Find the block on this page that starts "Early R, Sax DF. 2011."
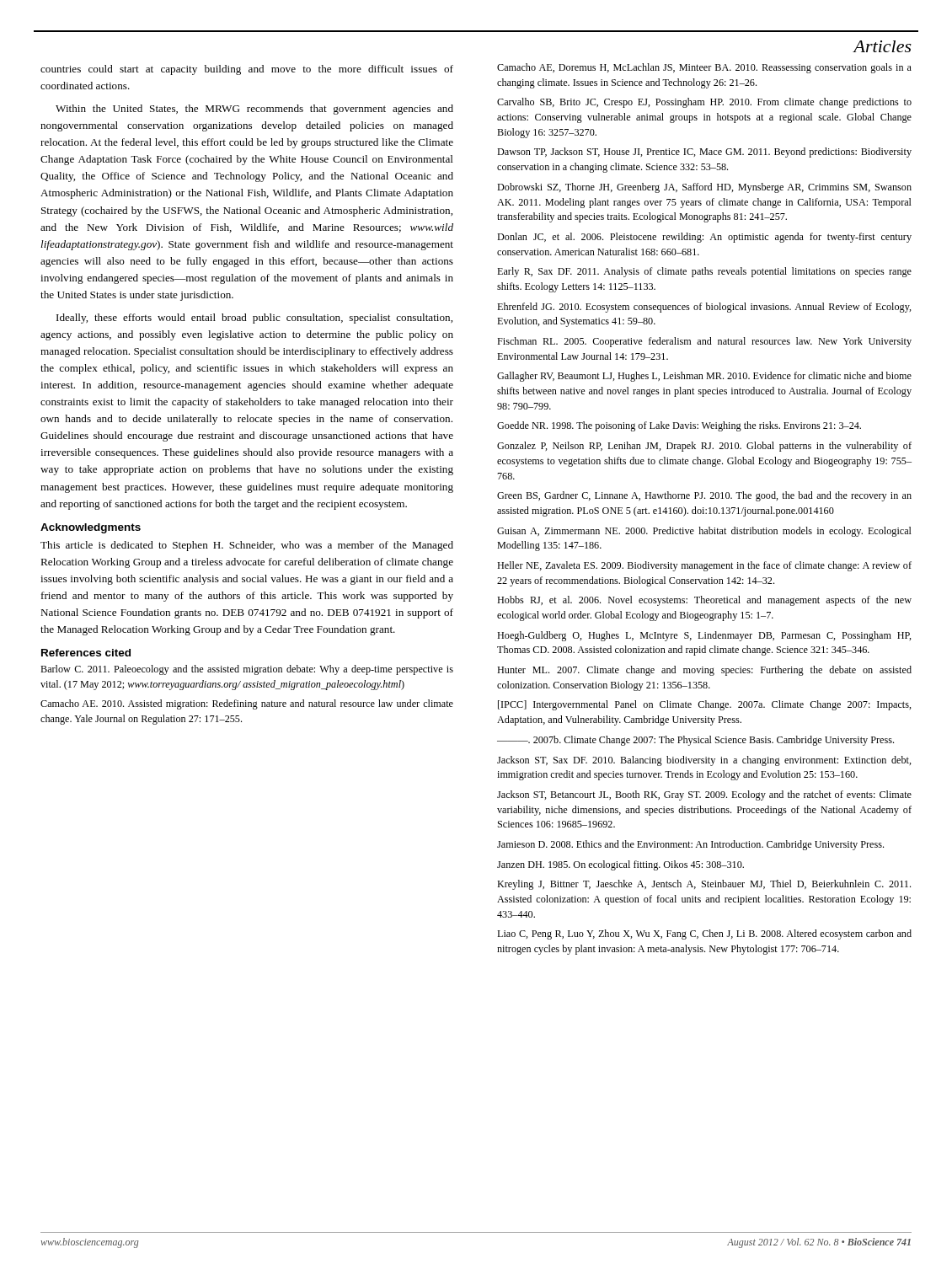952x1264 pixels. [x=704, y=279]
